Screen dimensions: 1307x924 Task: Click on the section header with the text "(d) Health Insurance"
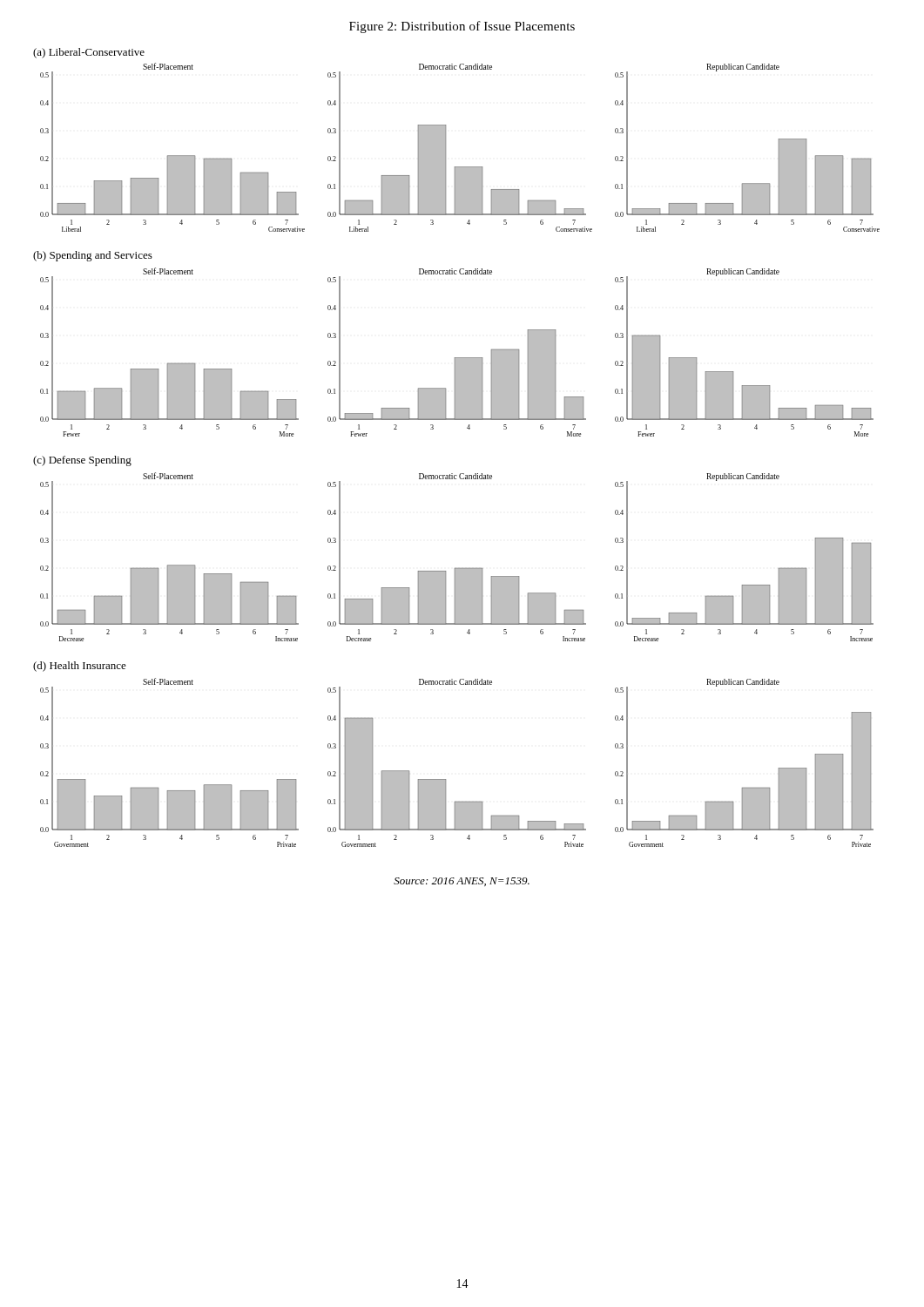[x=80, y=665]
